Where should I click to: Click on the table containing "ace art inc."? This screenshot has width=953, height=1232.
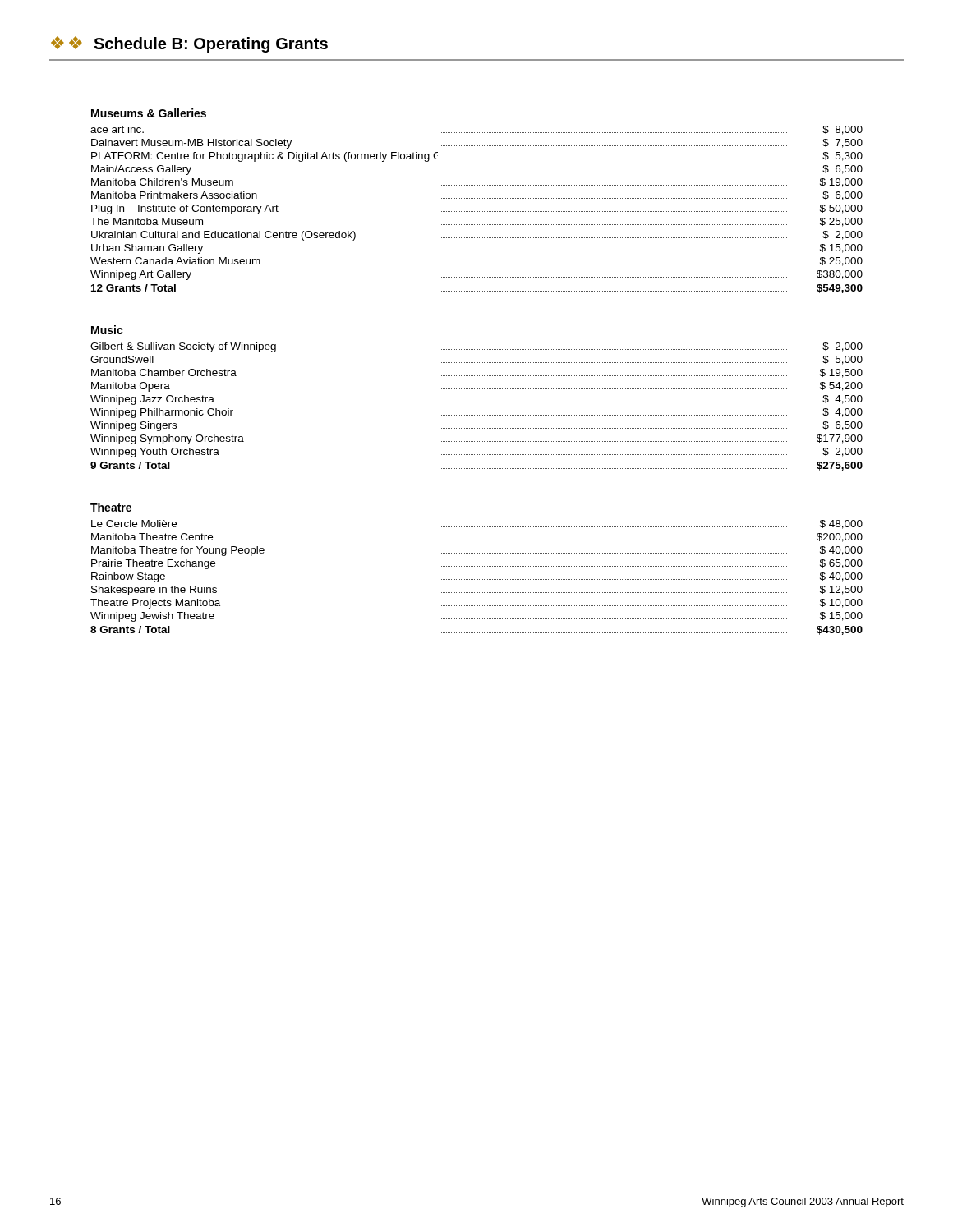(x=476, y=209)
